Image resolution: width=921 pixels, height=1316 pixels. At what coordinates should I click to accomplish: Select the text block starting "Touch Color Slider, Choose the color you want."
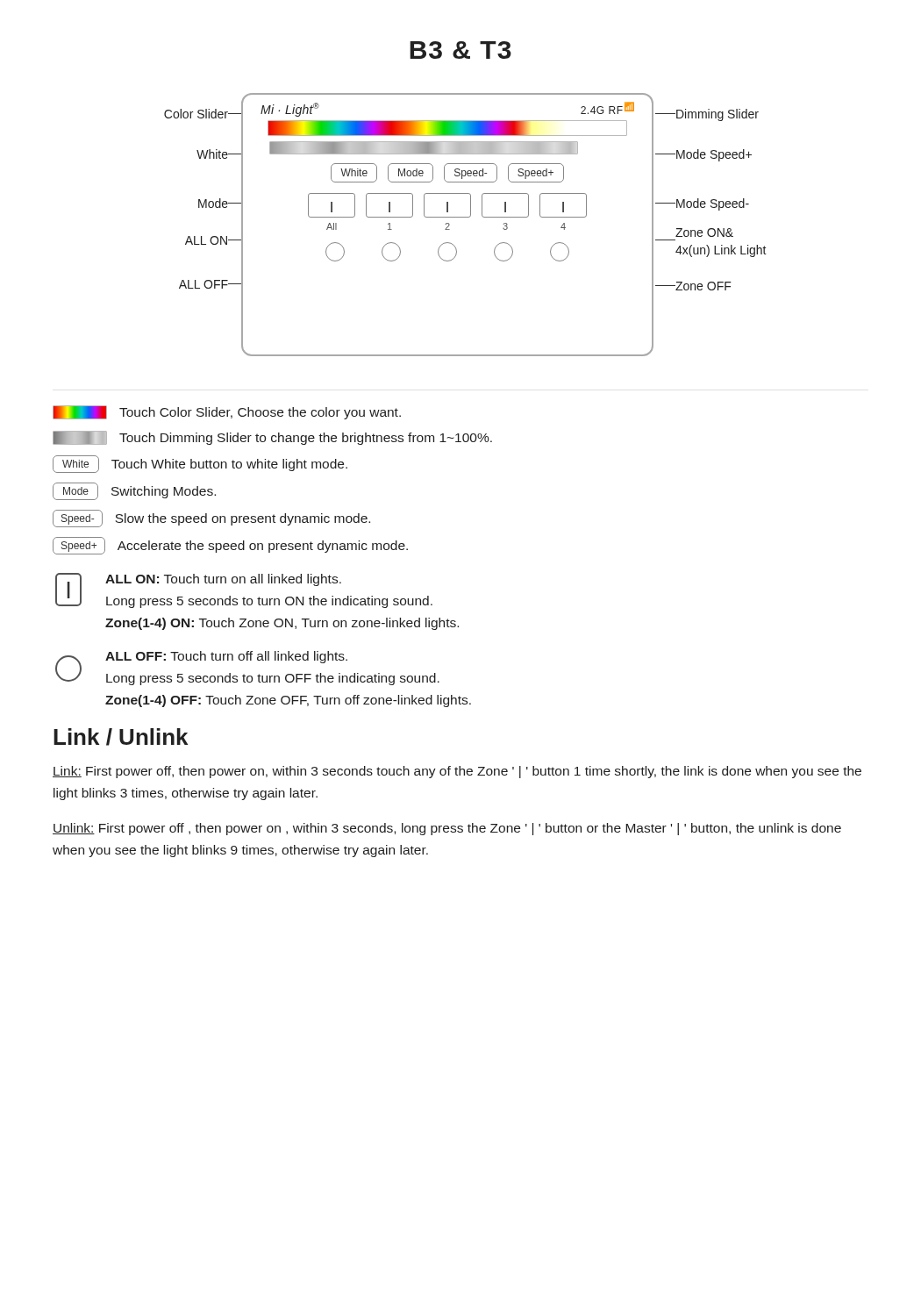[x=227, y=412]
